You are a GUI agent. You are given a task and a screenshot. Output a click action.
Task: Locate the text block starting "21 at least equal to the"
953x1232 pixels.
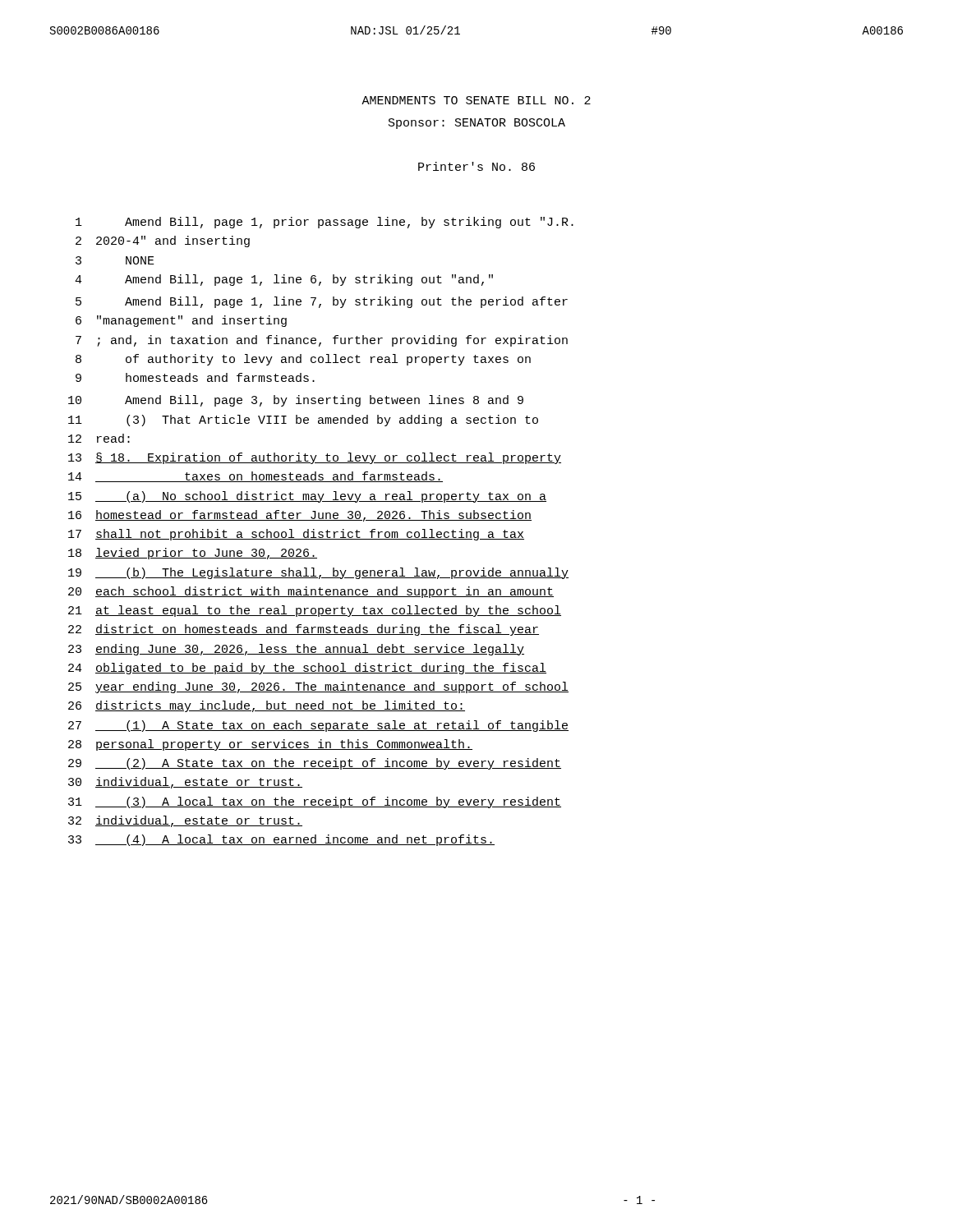tap(476, 612)
